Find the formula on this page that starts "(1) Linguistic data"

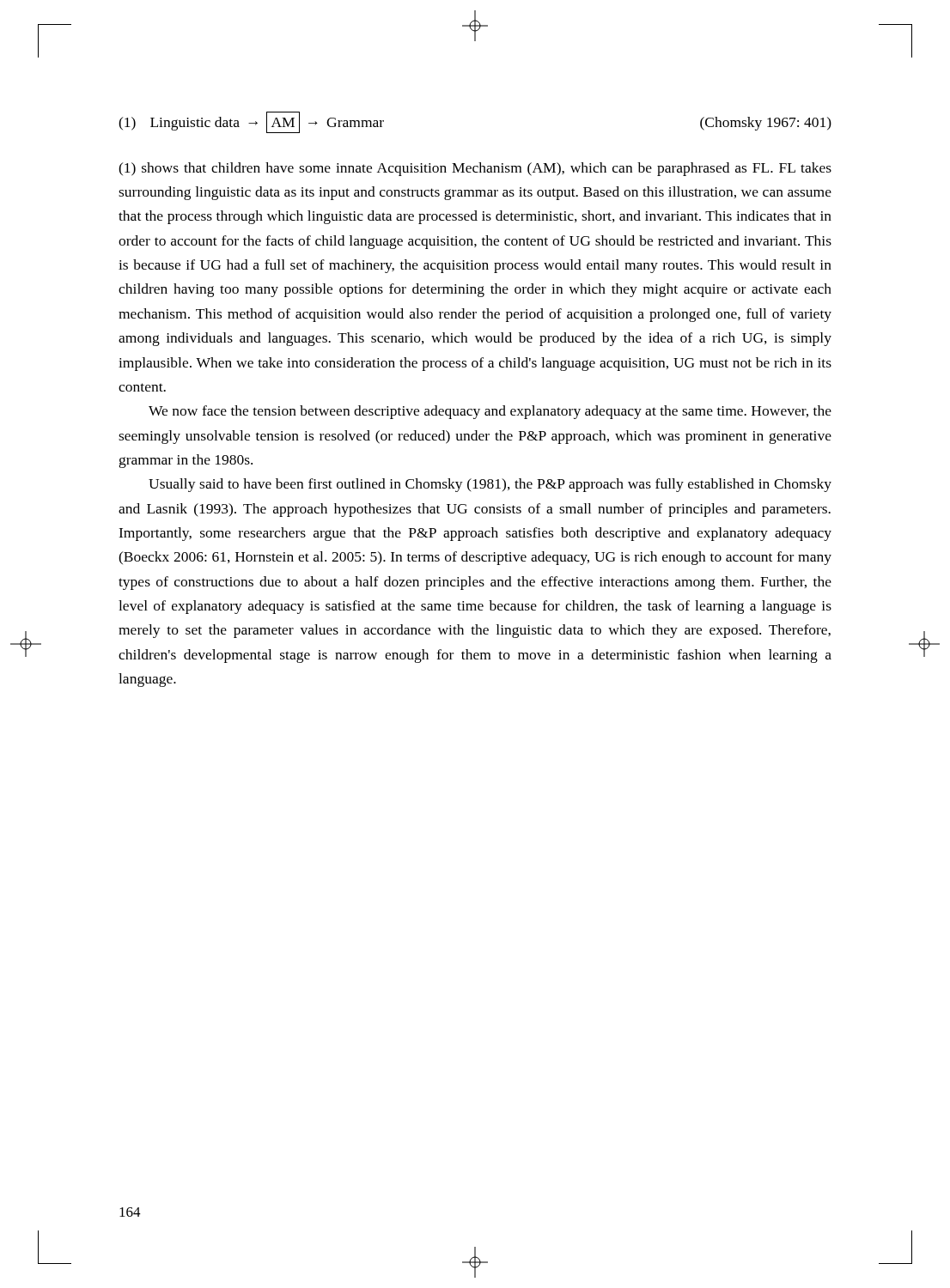pos(284,122)
